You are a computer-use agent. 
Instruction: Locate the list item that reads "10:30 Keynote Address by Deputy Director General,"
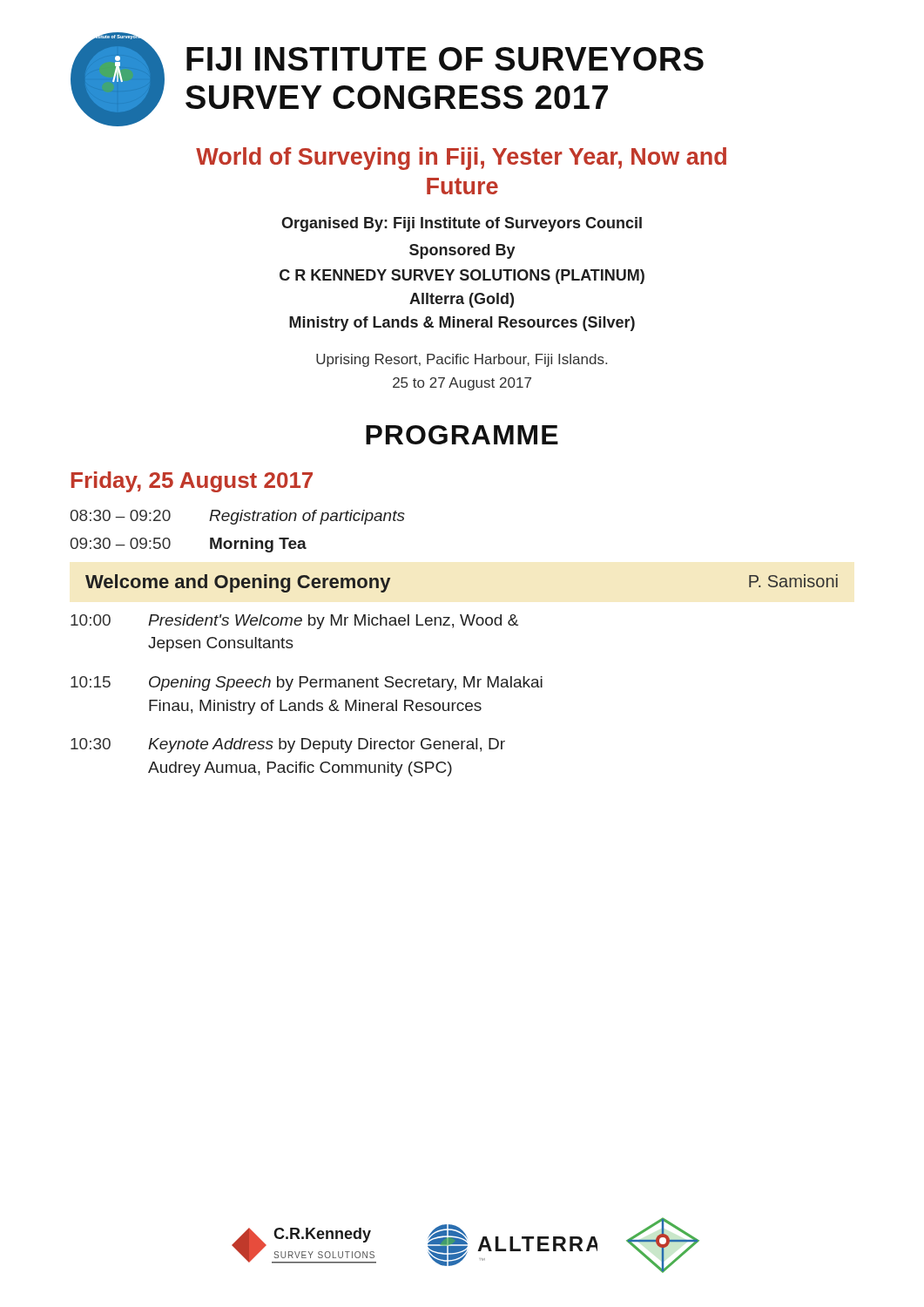[x=287, y=756]
